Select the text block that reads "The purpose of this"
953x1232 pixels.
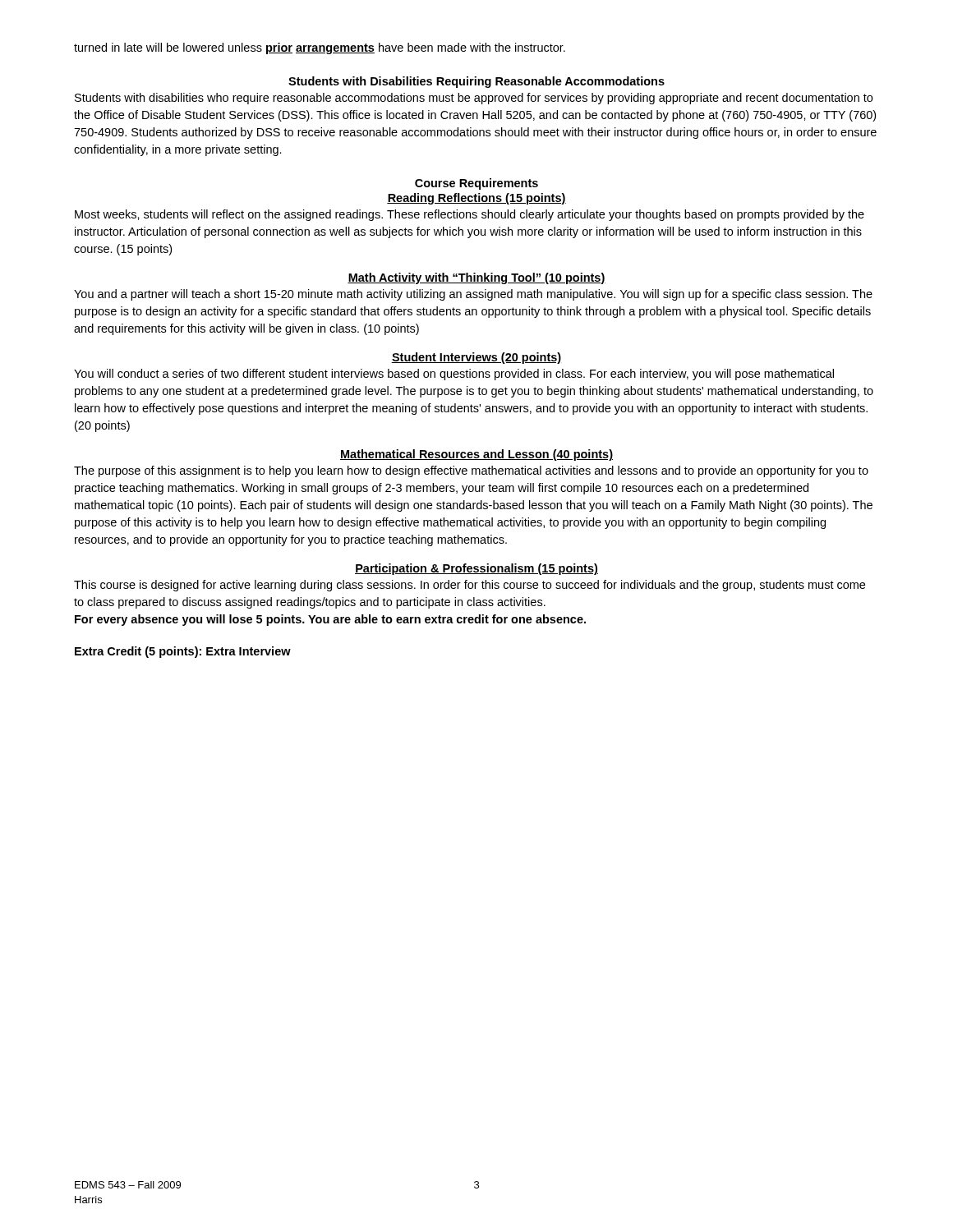(473, 505)
